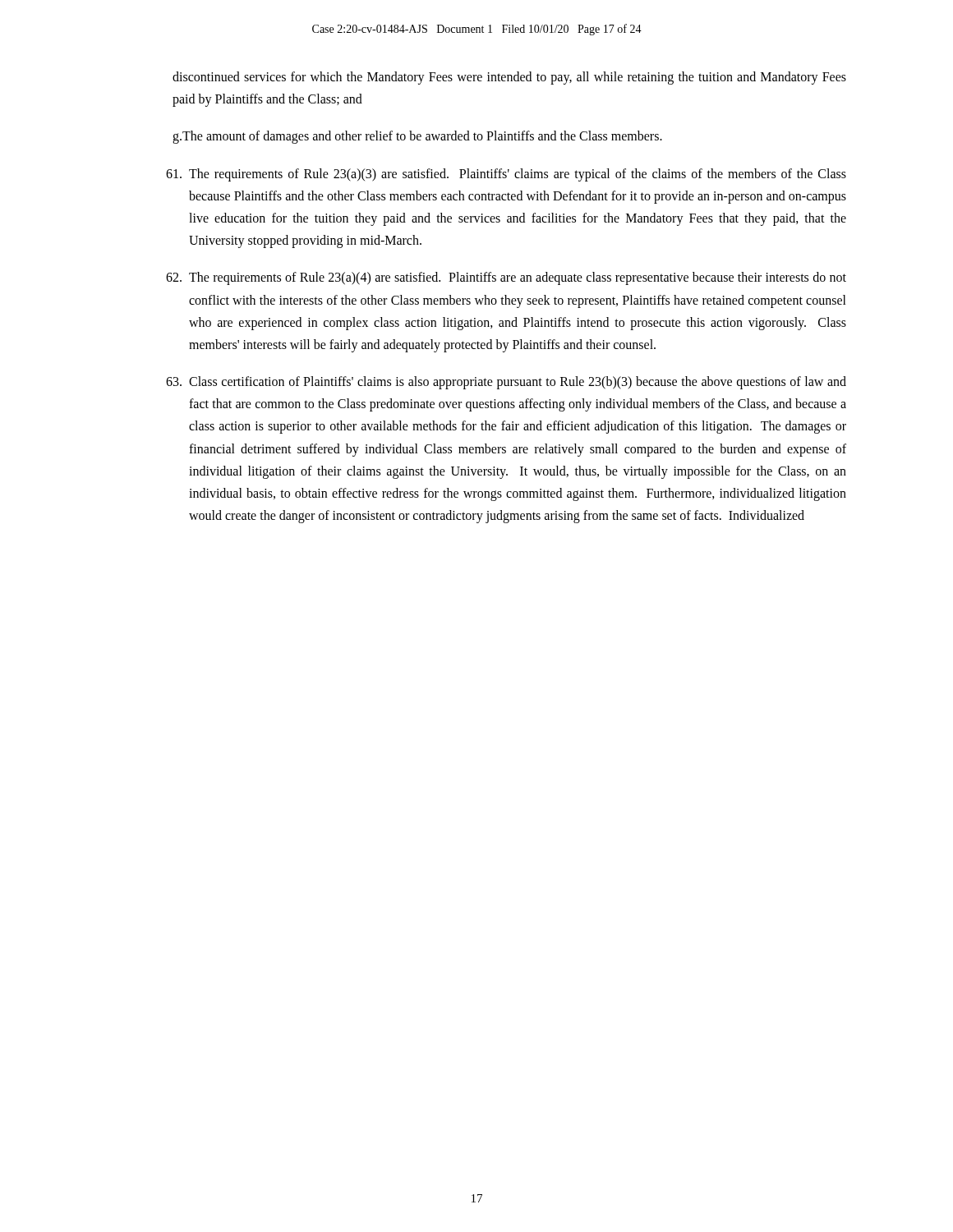Select the block starting "discontinued services for which the Mandatory Fees were"
Image resolution: width=953 pixels, height=1232 pixels.
point(476,88)
